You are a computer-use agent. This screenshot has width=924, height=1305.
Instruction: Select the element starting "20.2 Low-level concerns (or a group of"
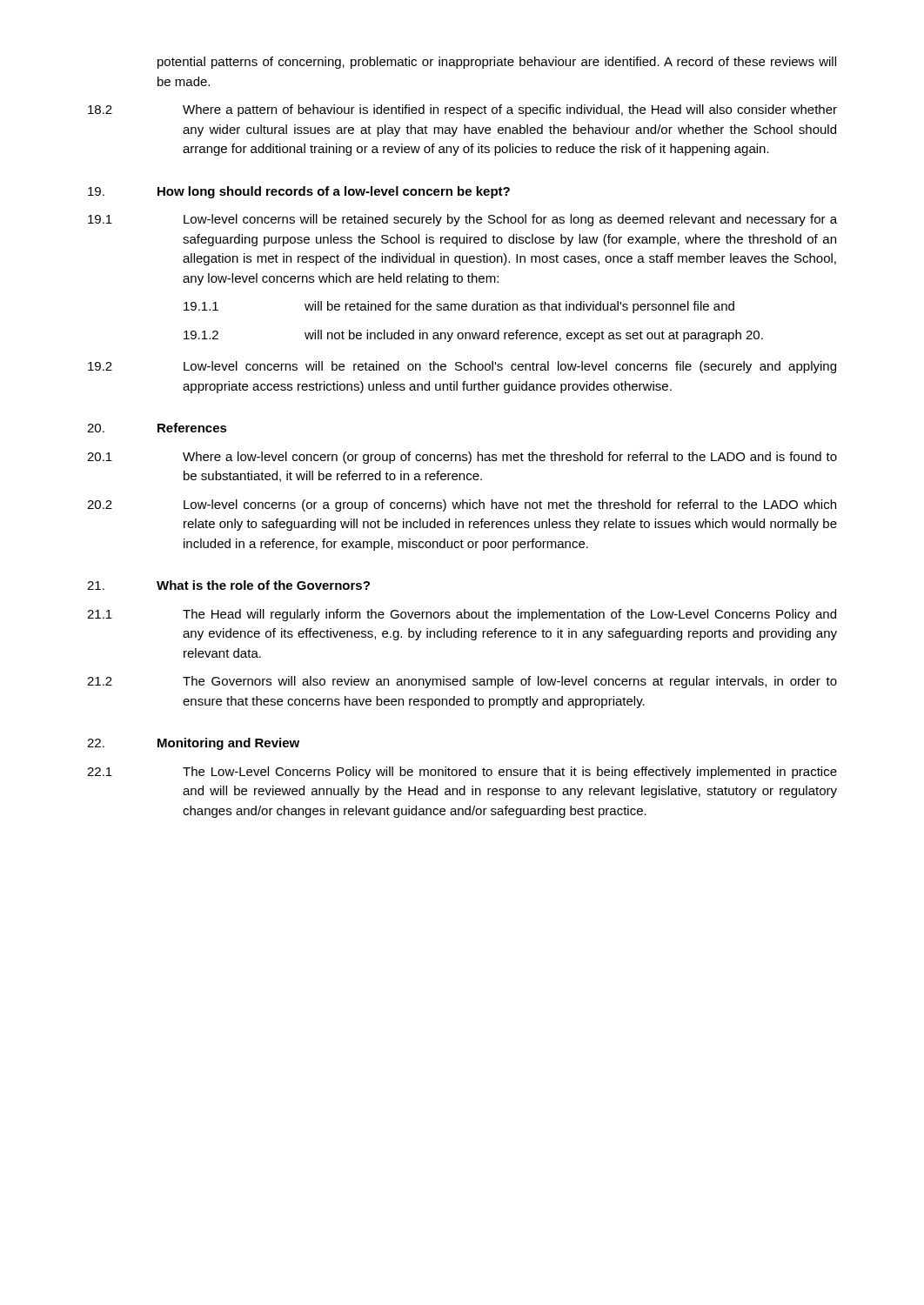point(462,524)
